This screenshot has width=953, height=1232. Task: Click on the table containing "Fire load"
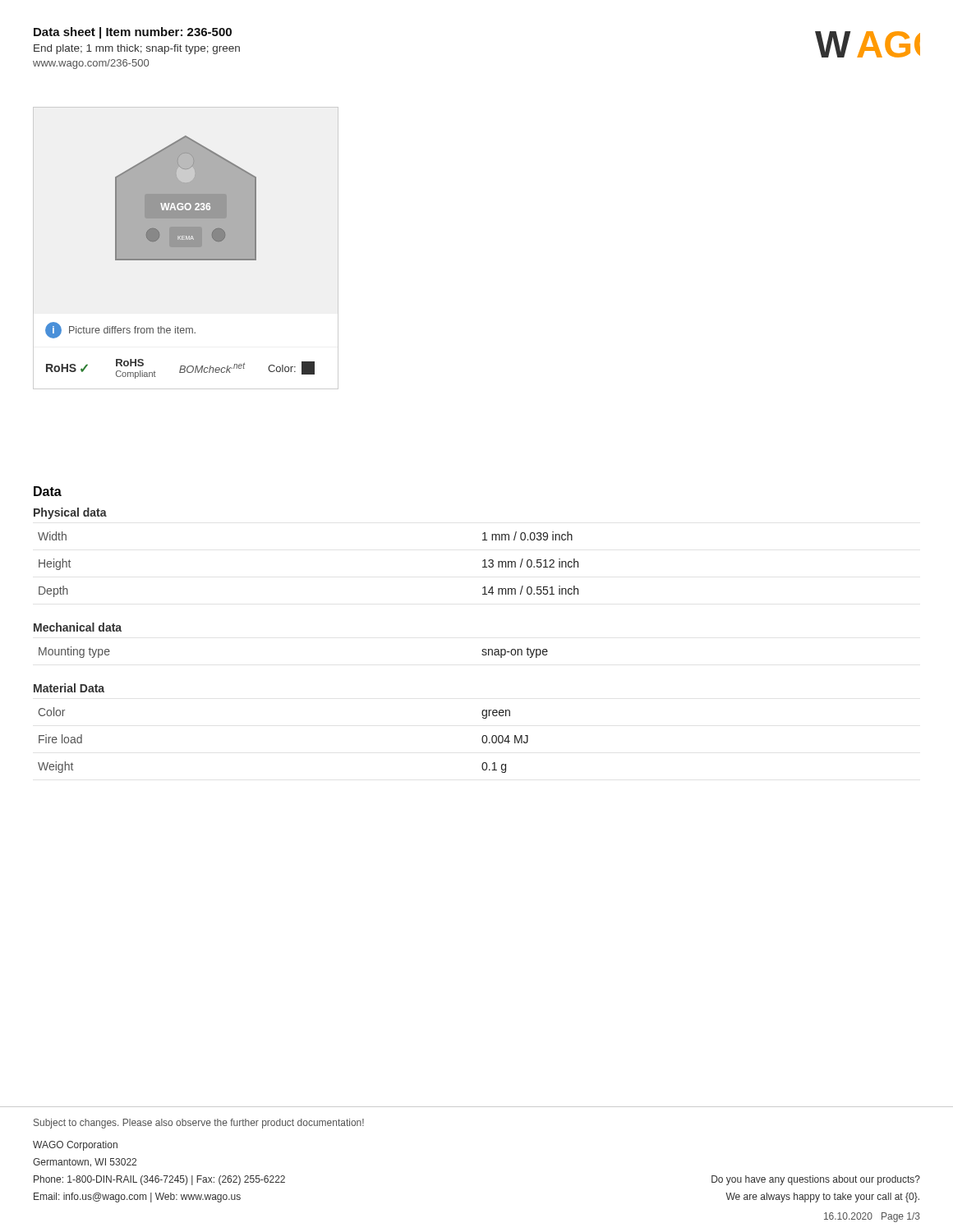pos(476,739)
